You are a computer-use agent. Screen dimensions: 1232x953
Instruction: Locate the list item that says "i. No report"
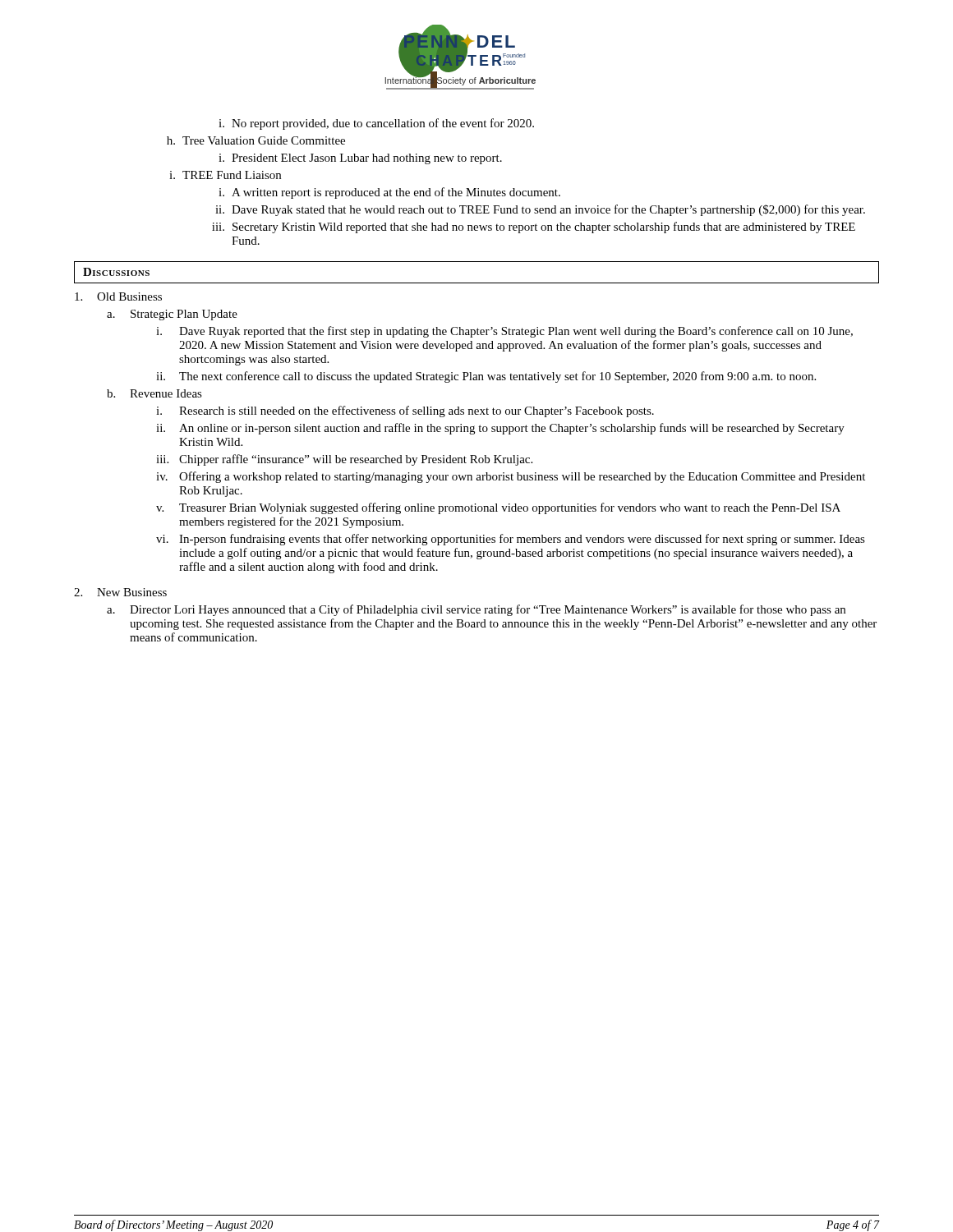[x=370, y=124]
